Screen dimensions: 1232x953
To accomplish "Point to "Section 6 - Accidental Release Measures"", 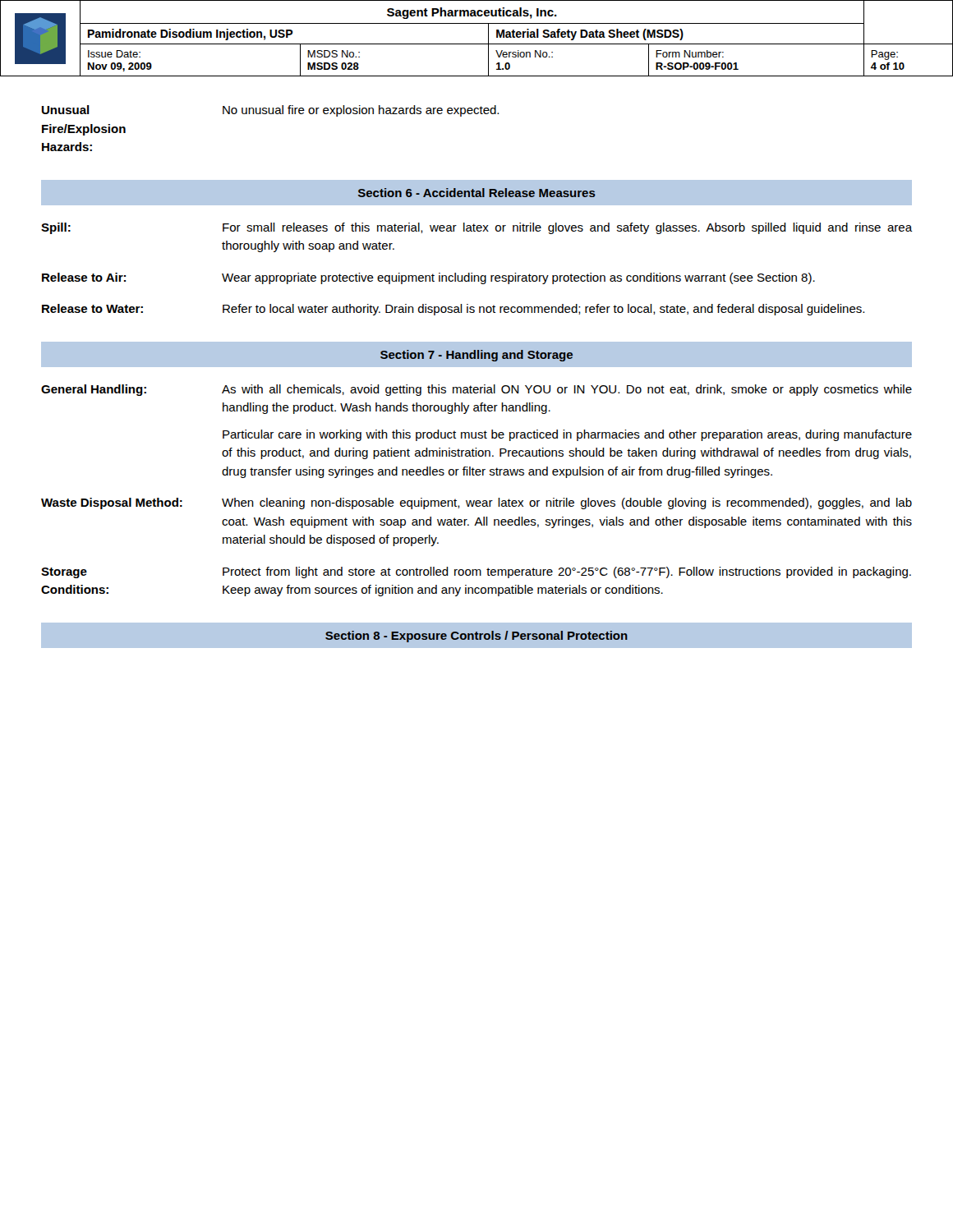I will [x=476, y=192].
